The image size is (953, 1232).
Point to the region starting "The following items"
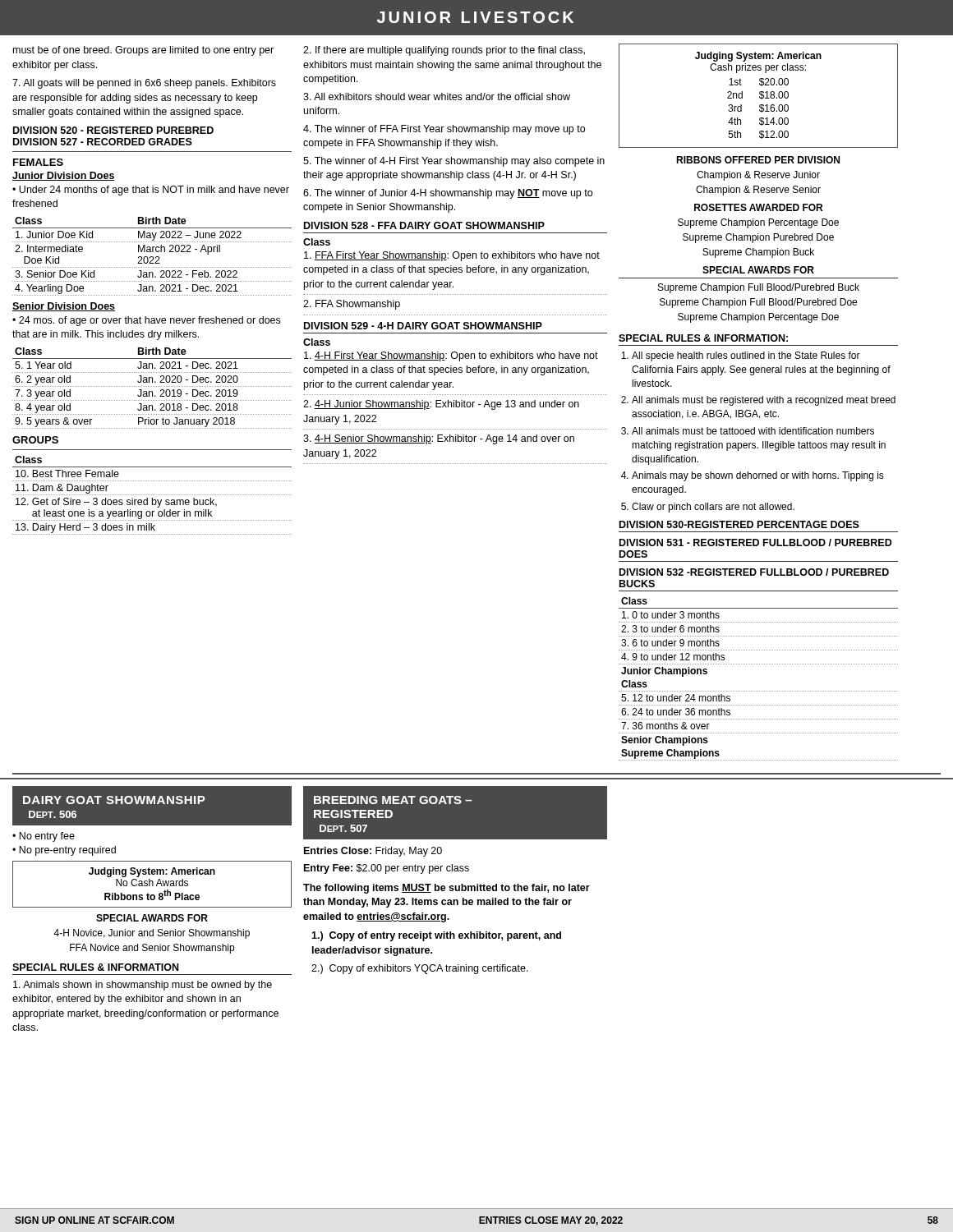[446, 902]
